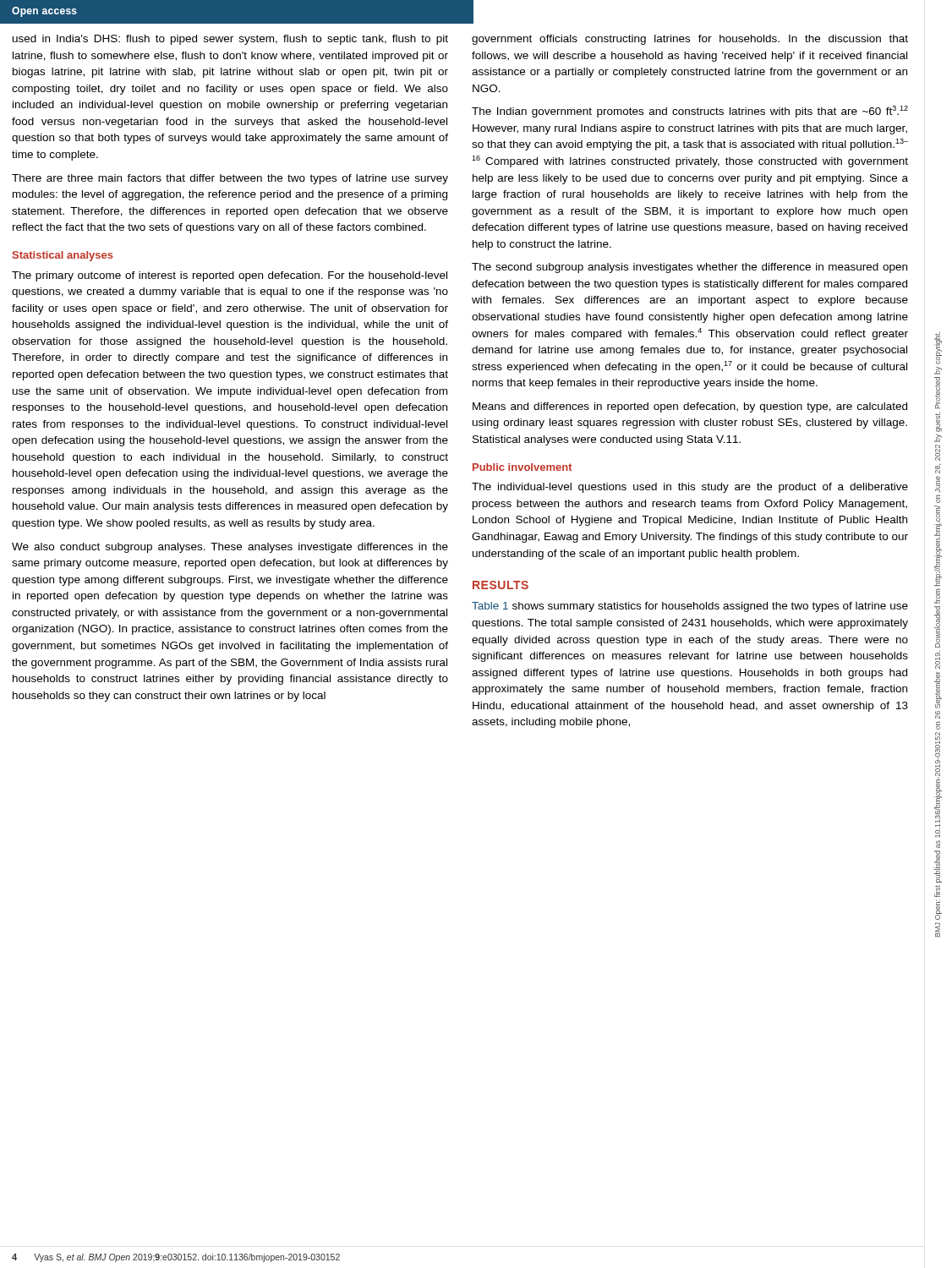
Task: Find the block on this page that starts "We also conduct subgroup analyses. These analyses investigate"
Action: [230, 621]
